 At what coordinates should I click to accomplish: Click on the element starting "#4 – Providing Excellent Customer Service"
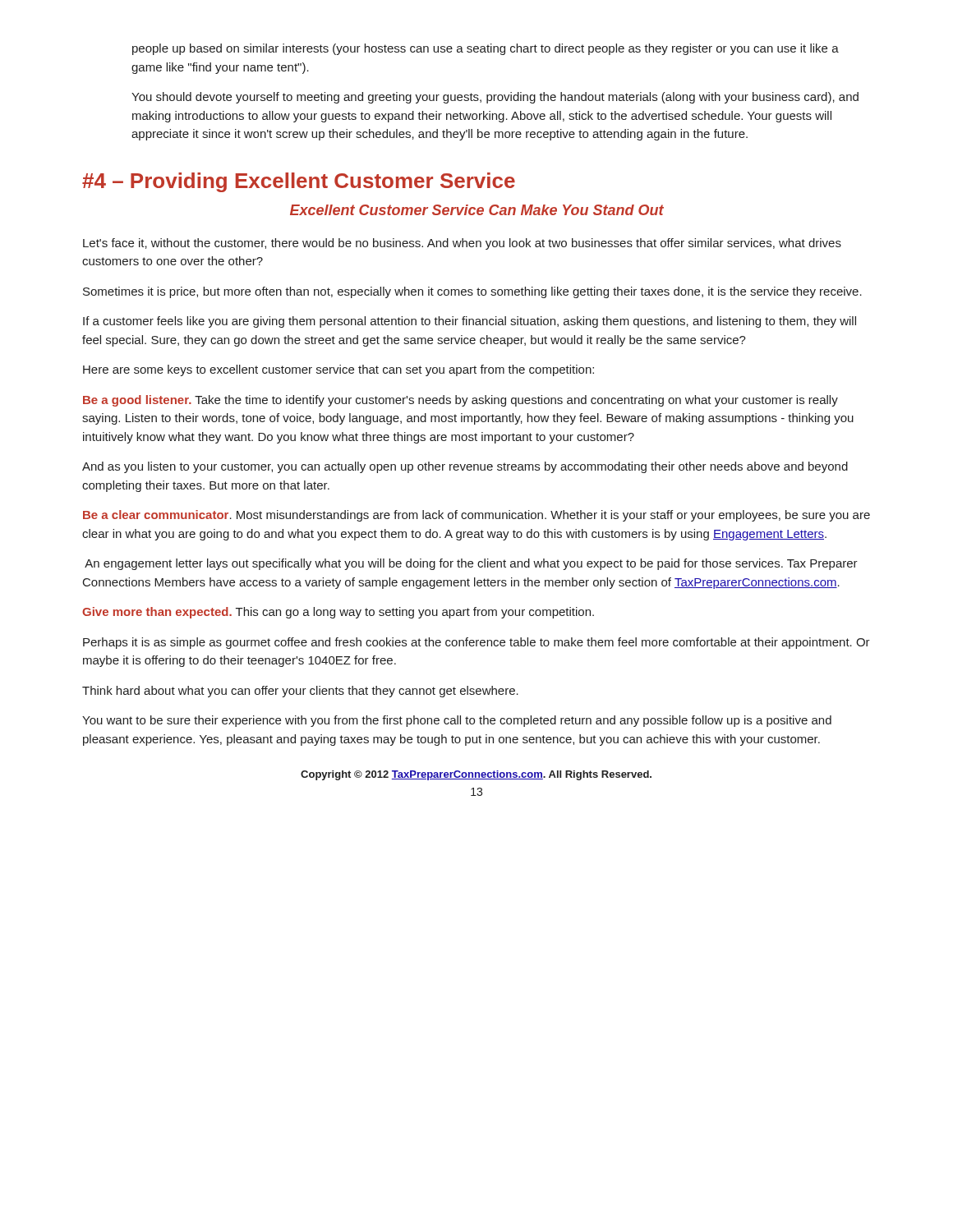pyautogui.click(x=299, y=180)
